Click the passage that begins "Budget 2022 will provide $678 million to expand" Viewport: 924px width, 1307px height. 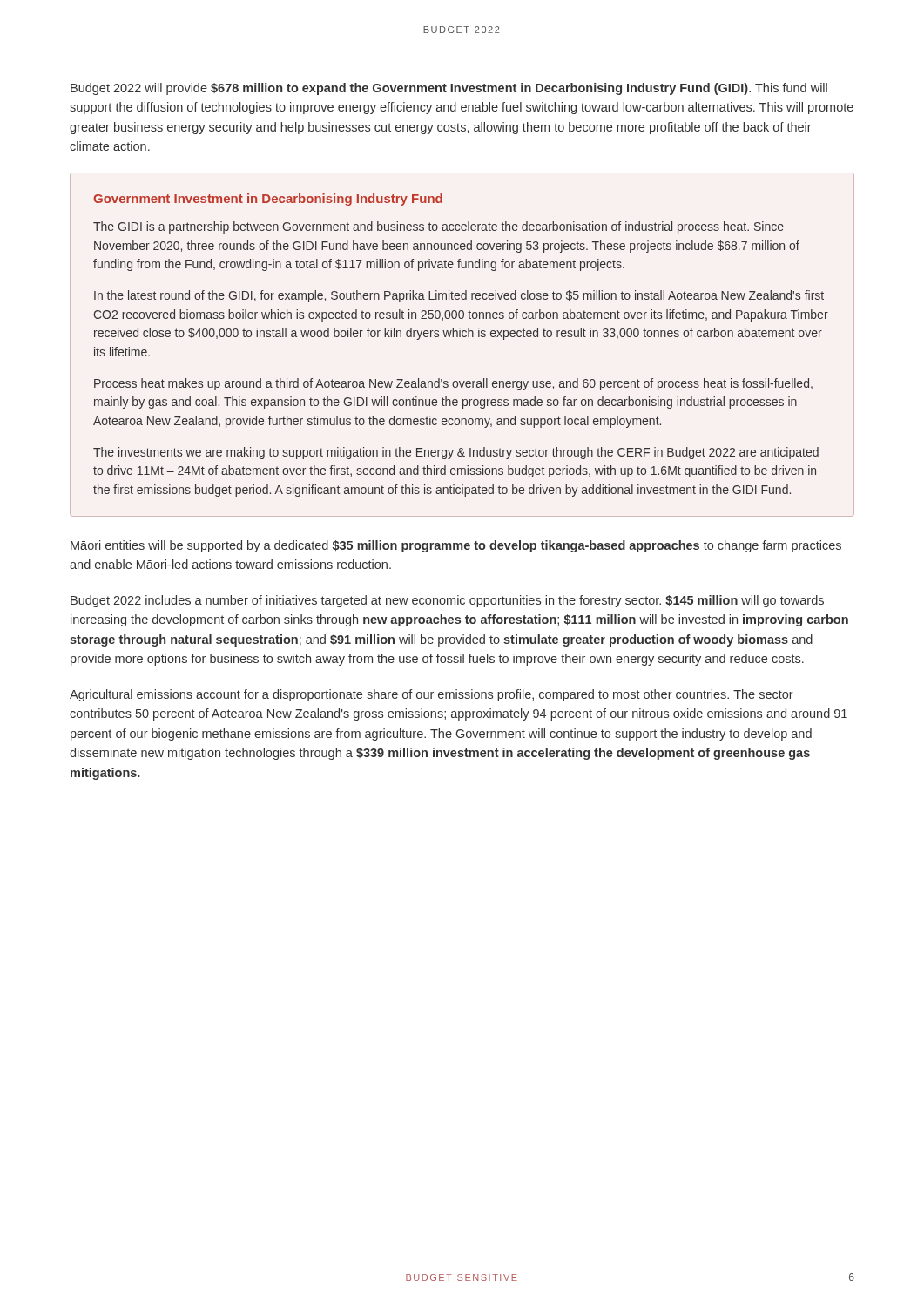click(462, 117)
